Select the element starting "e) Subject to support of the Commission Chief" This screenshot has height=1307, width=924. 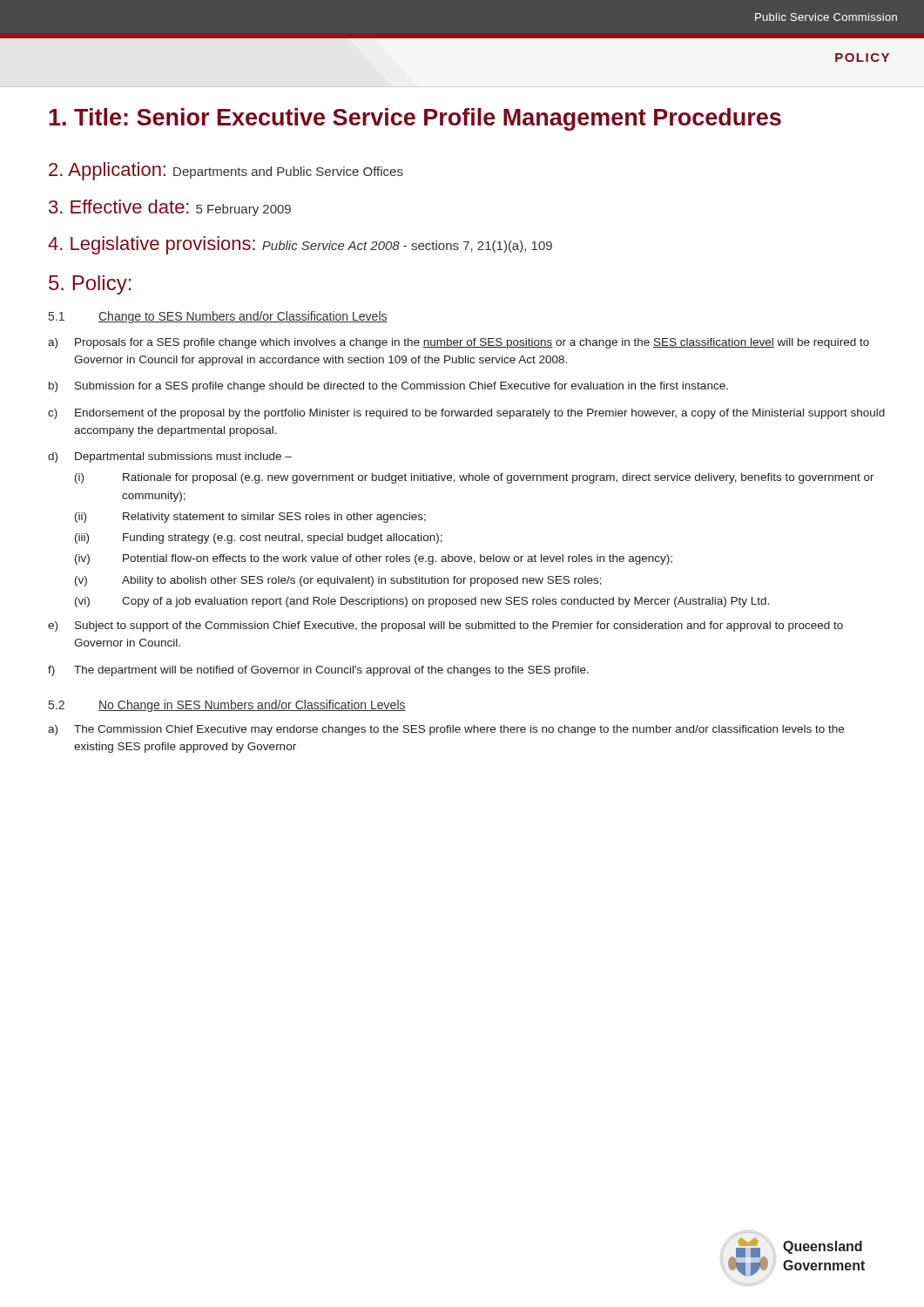point(468,635)
